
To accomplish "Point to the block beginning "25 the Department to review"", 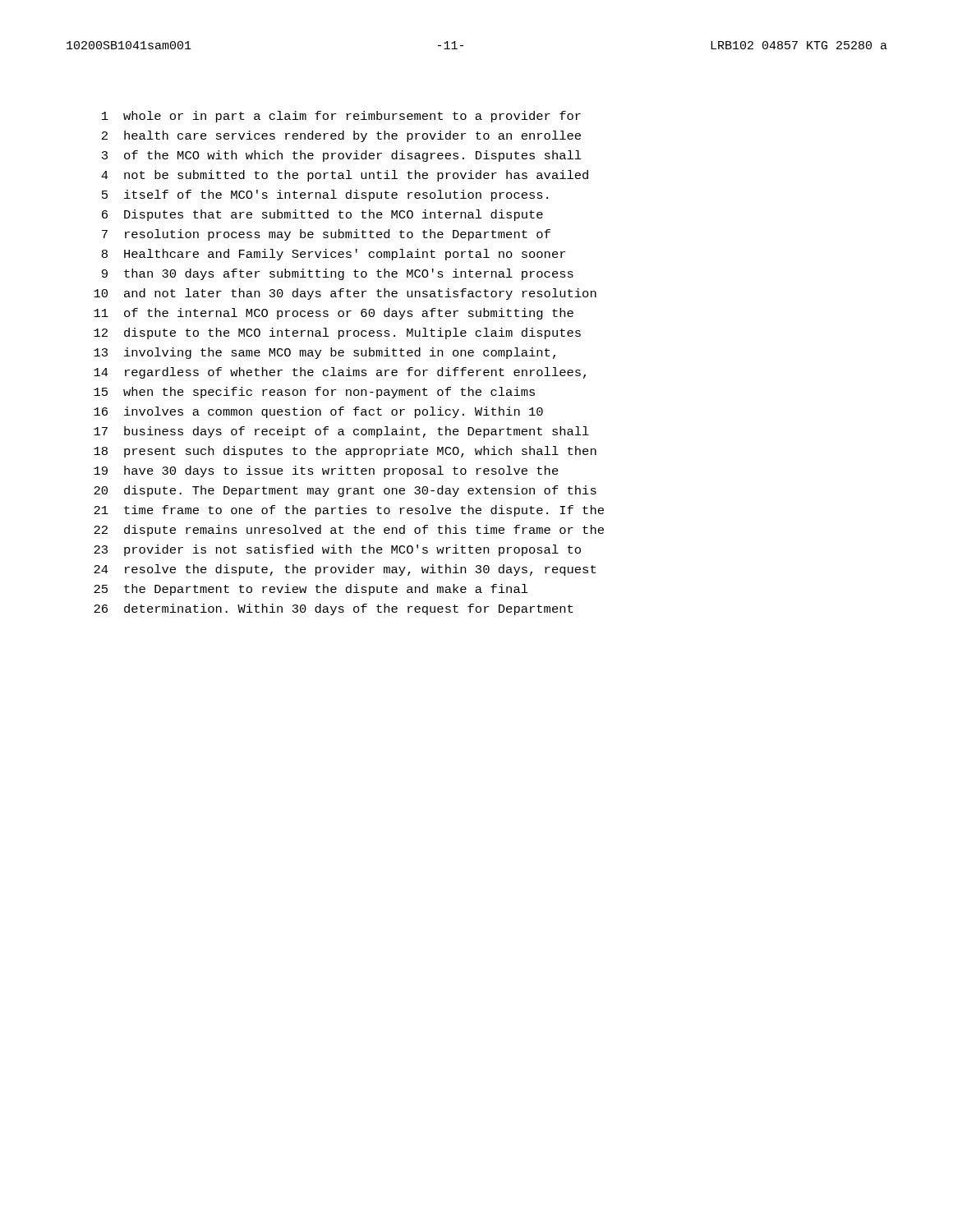I will tap(476, 590).
